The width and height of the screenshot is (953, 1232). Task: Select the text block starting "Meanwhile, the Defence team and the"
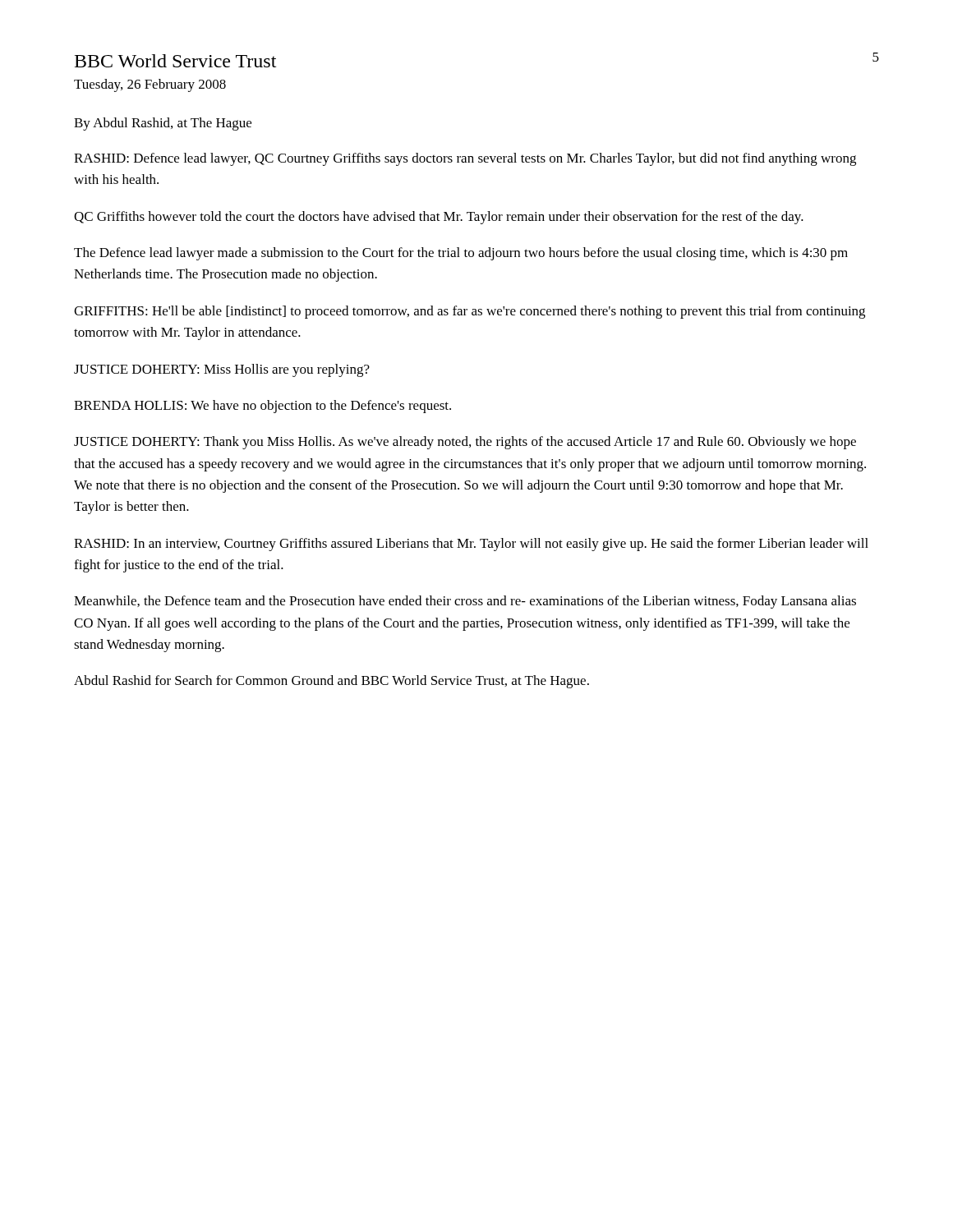[x=465, y=623]
